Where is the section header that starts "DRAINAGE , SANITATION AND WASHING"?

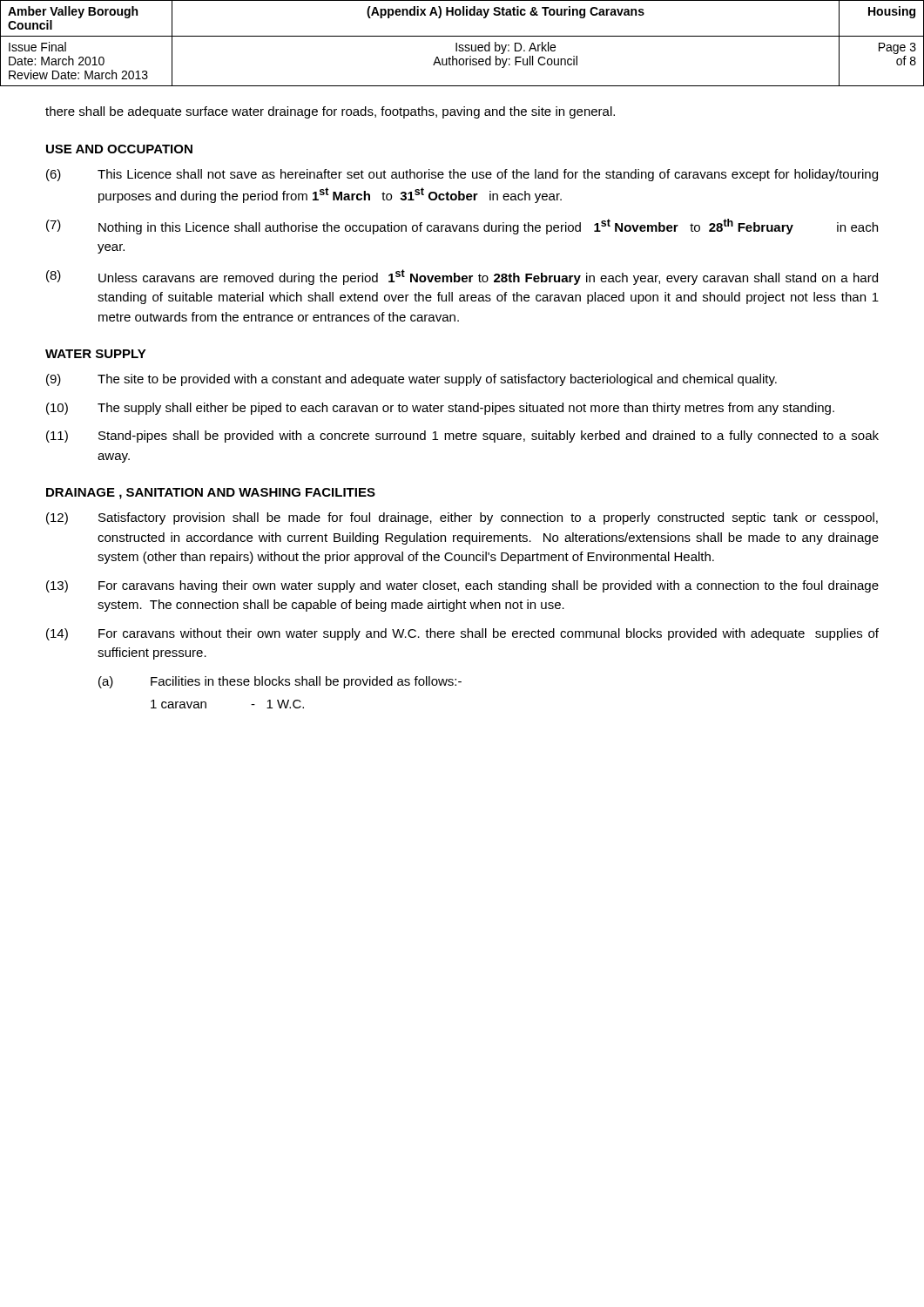tap(210, 492)
